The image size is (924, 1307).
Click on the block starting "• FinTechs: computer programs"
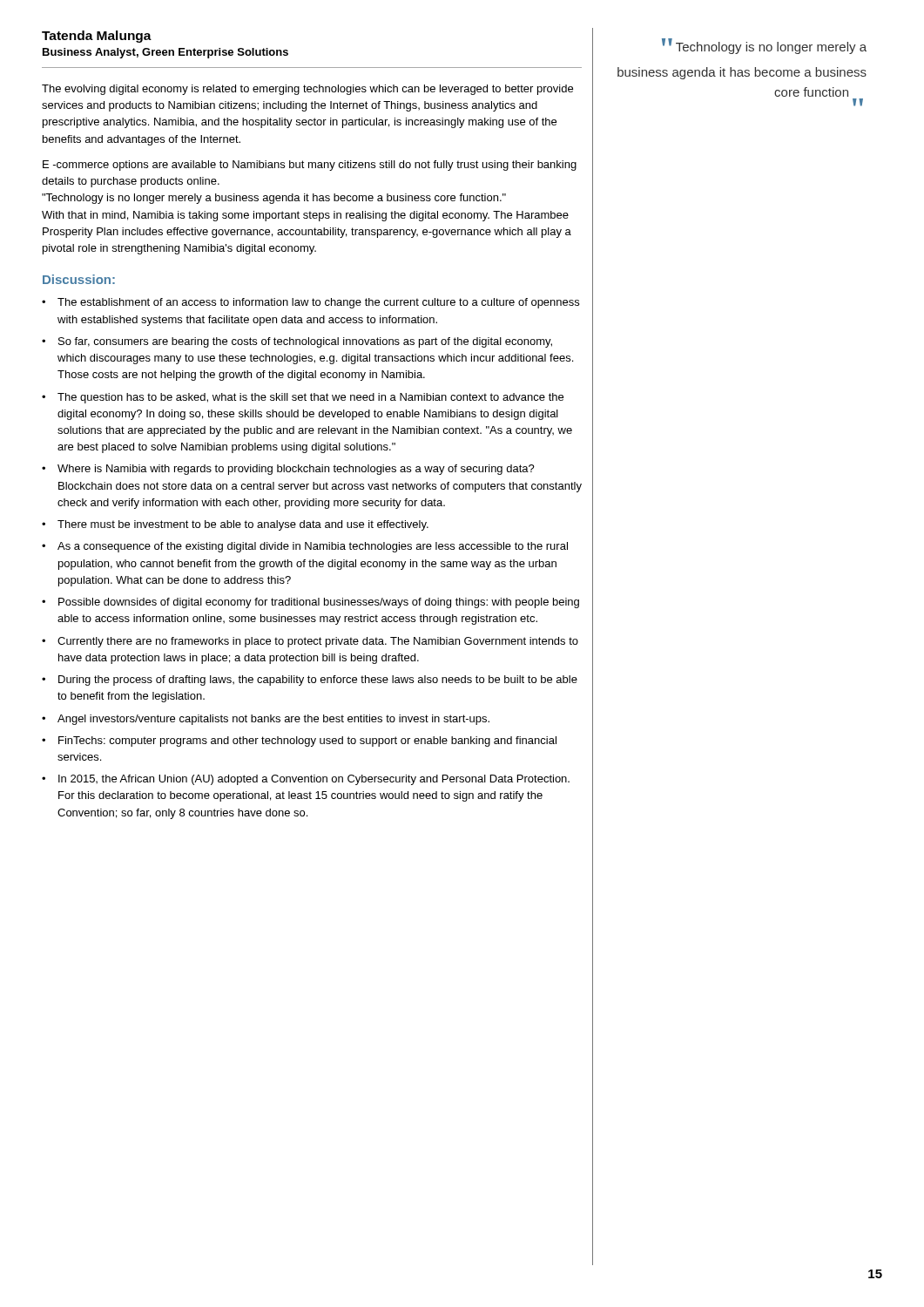pyautogui.click(x=312, y=748)
